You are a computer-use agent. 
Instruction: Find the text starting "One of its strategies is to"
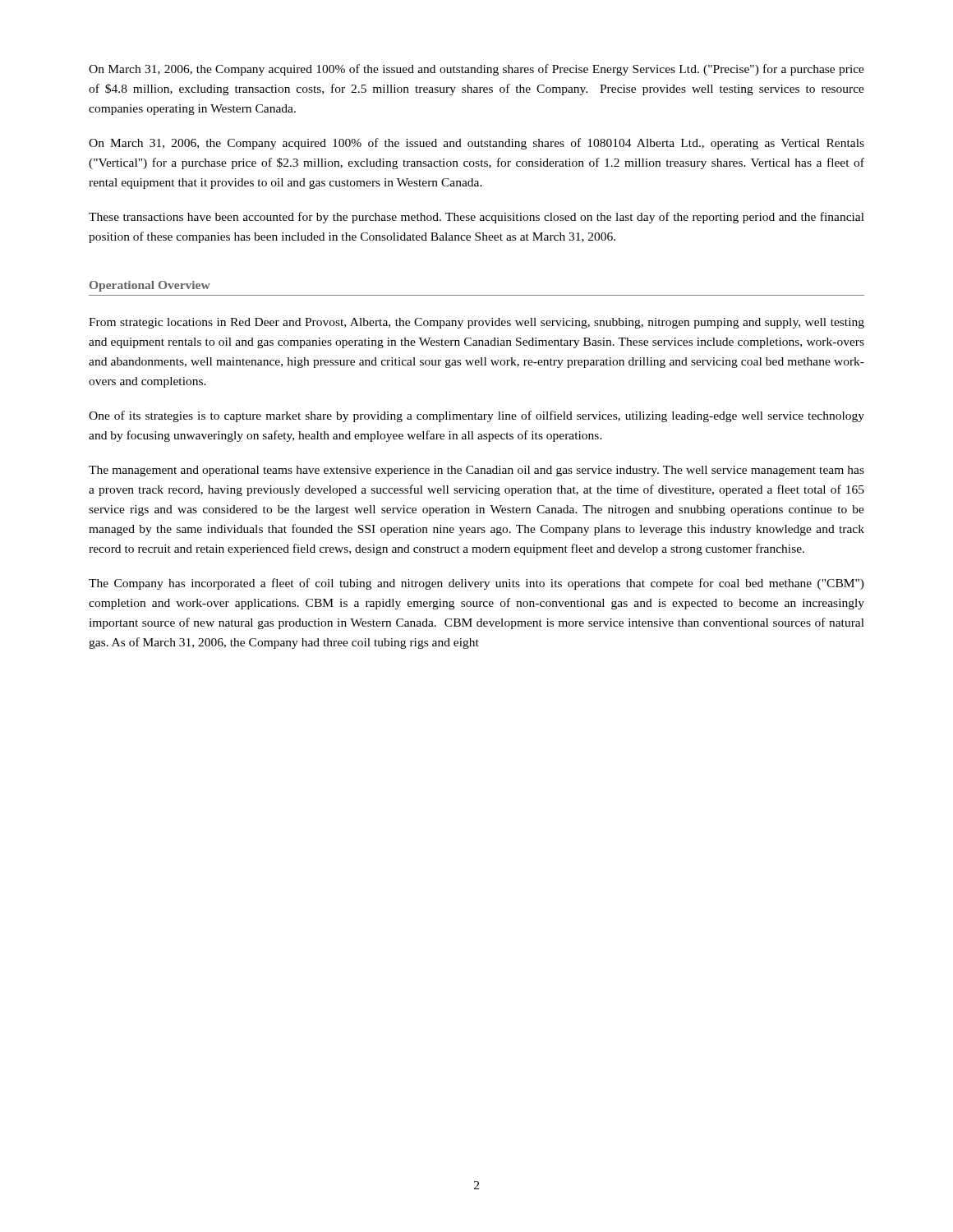pyautogui.click(x=476, y=425)
